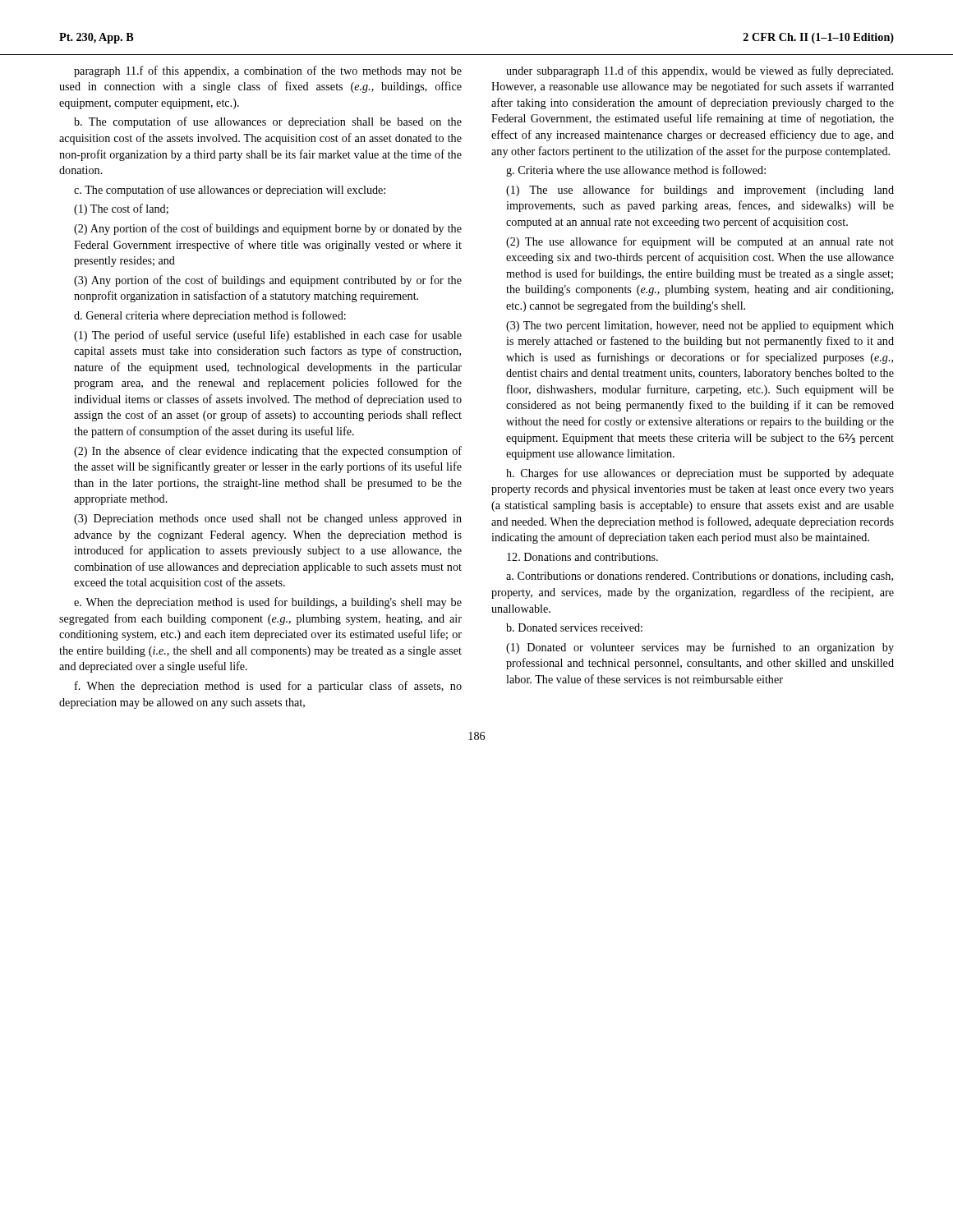This screenshot has width=953, height=1232.
Task: Select the list item with the text "(3) Depreciation methods once used"
Action: 268,551
